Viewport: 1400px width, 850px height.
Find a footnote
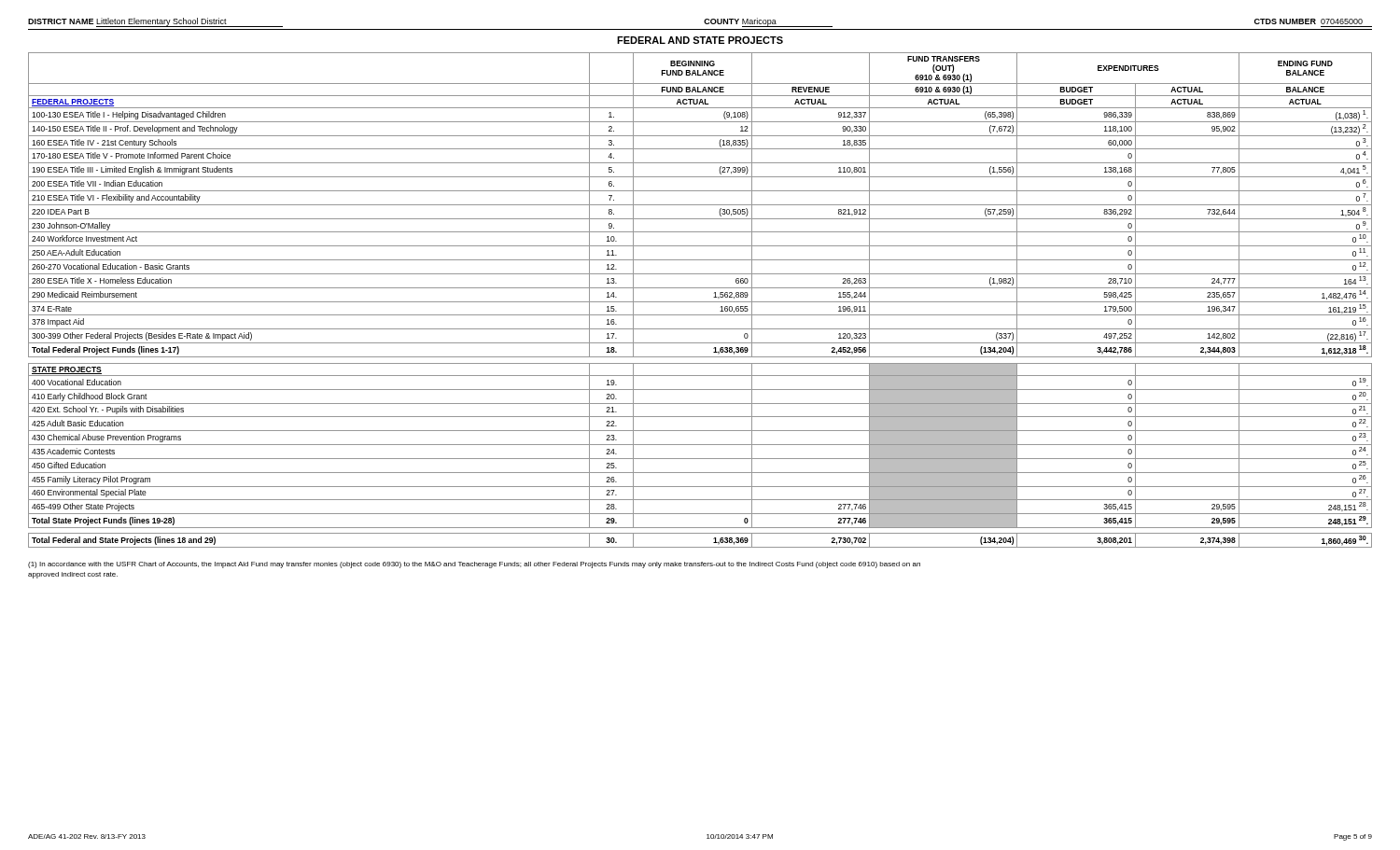(x=474, y=569)
